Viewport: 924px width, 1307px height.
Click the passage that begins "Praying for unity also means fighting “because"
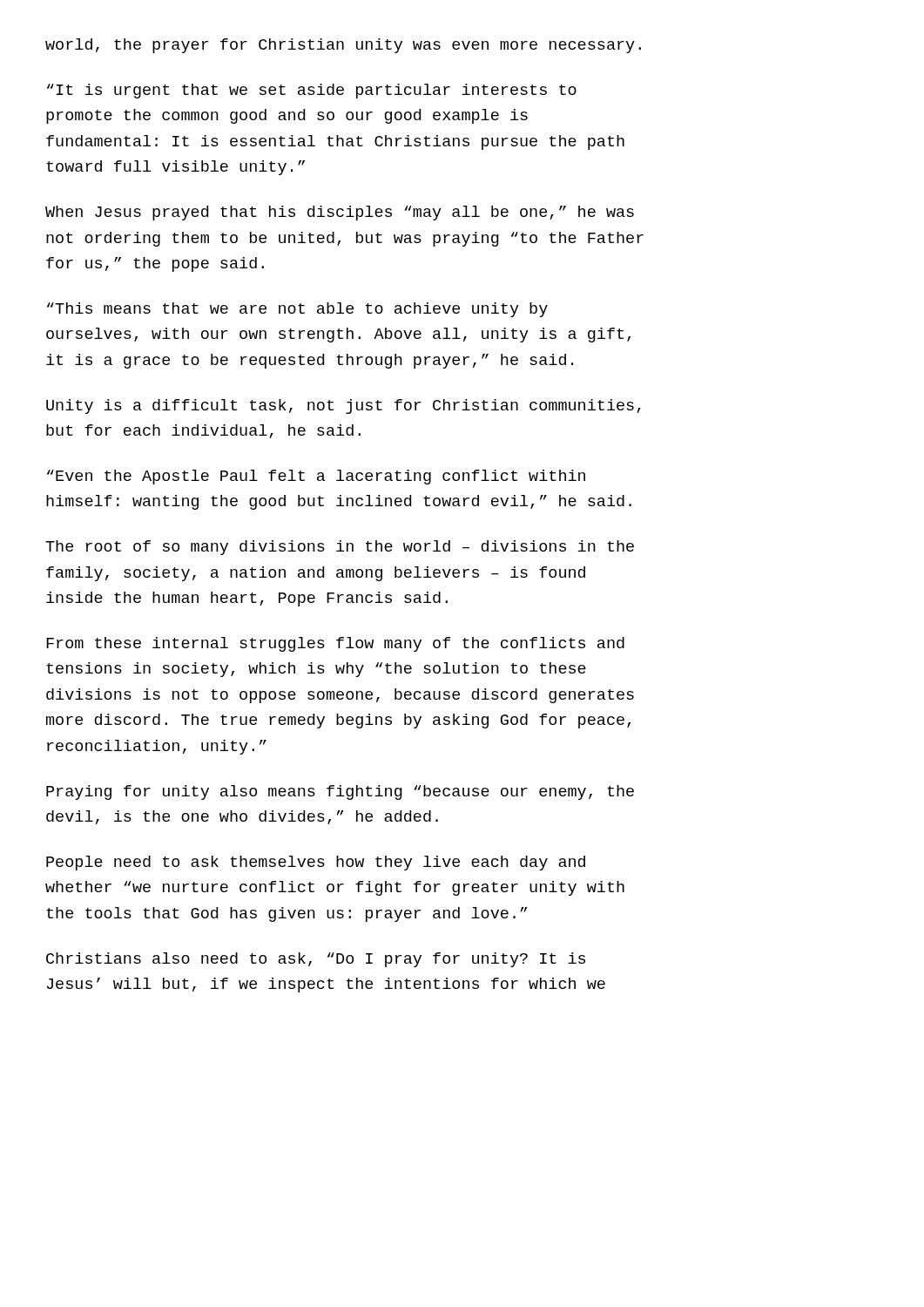[340, 805]
